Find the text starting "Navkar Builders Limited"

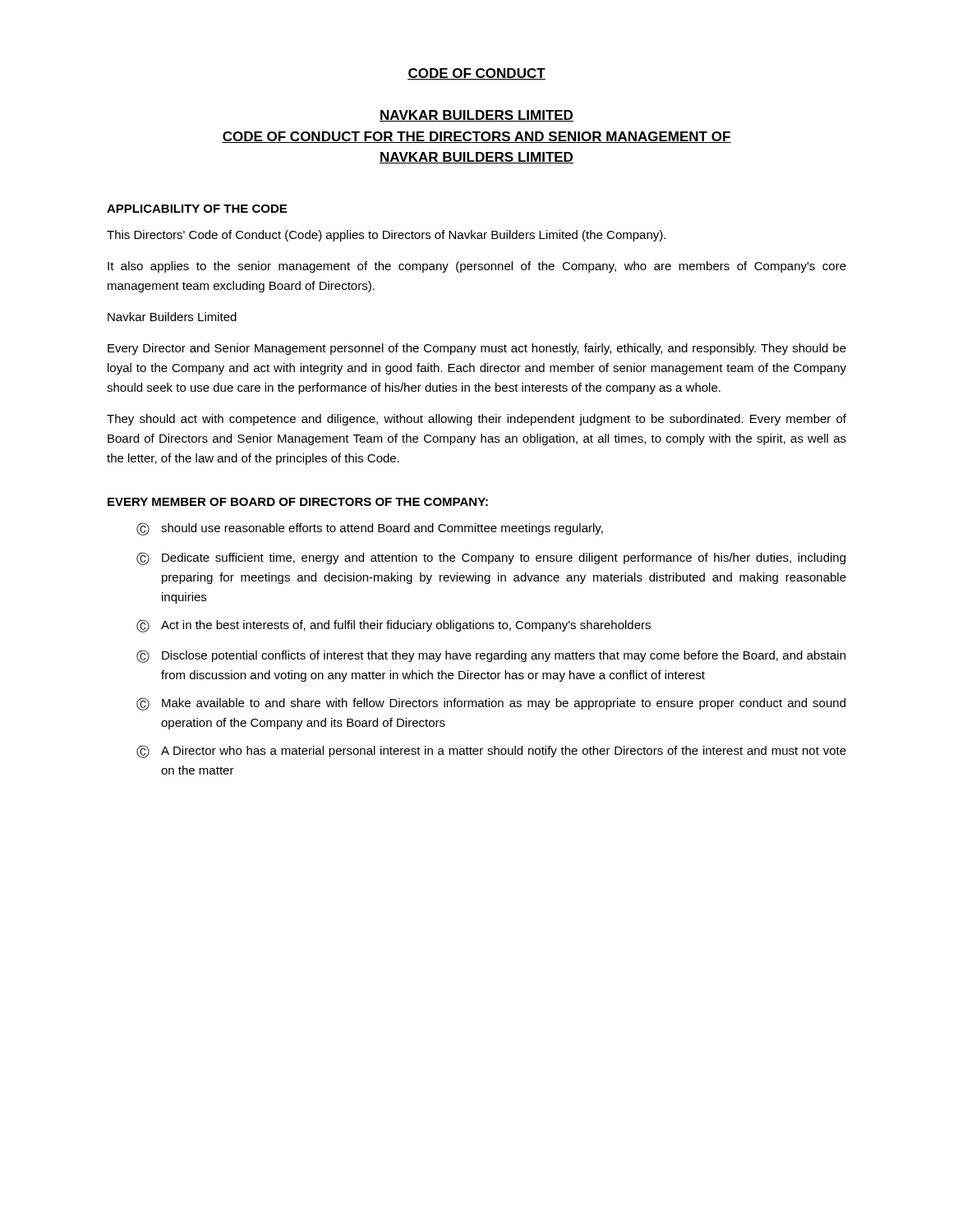tap(172, 316)
